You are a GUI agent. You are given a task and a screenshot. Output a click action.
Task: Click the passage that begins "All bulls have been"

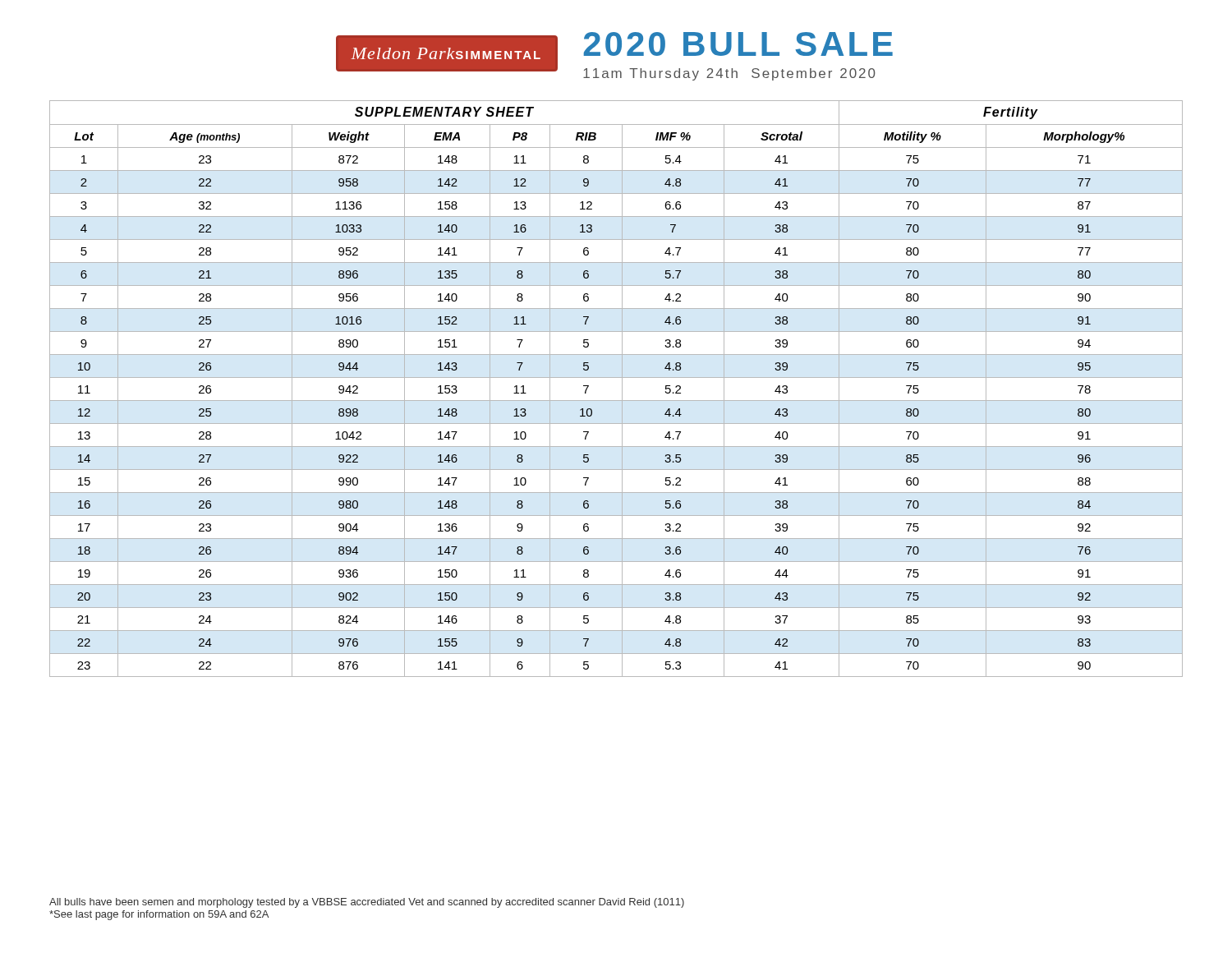point(367,908)
